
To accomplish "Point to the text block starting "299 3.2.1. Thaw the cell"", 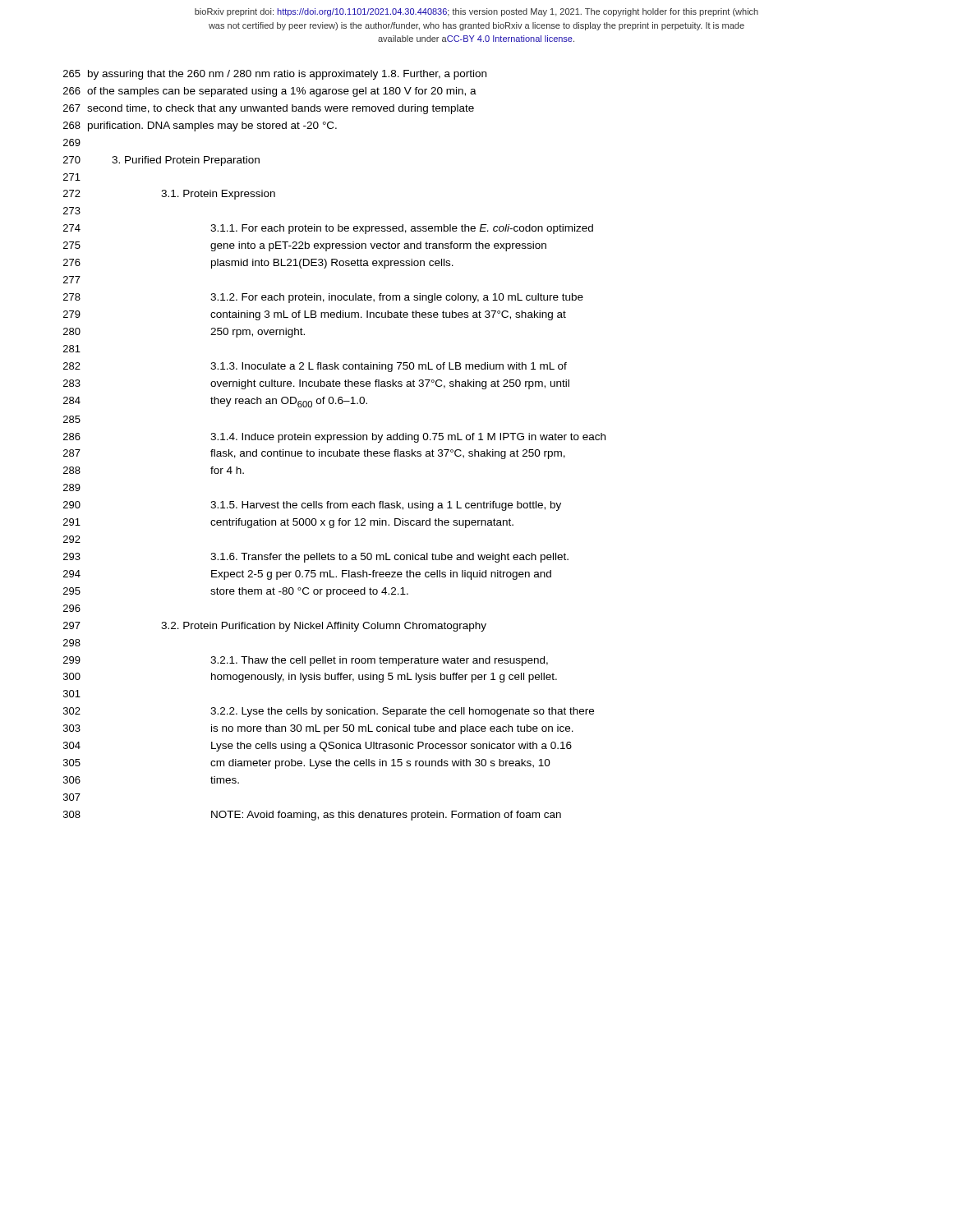I will coord(476,669).
